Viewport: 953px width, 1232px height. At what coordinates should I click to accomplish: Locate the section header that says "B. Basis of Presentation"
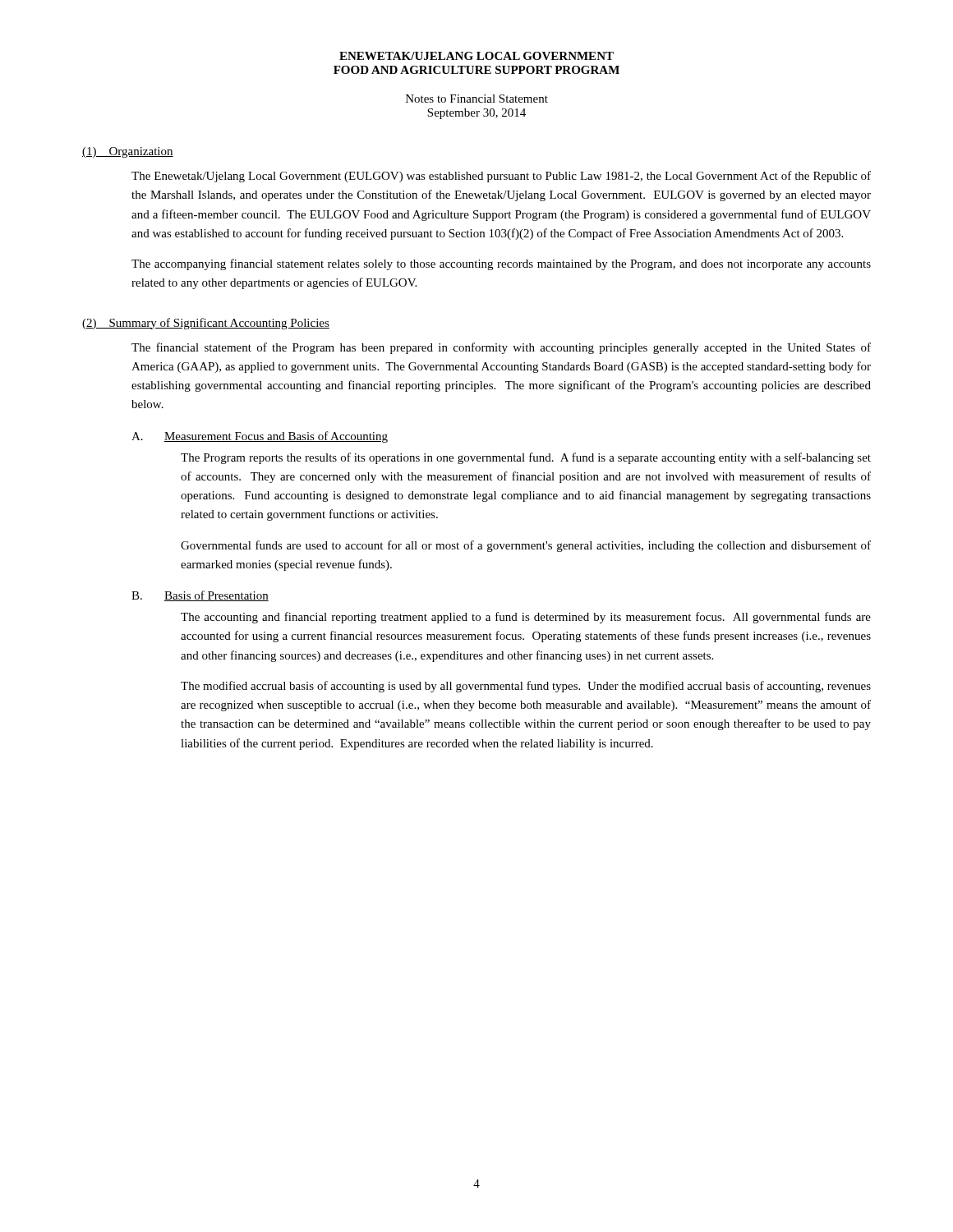(x=200, y=596)
